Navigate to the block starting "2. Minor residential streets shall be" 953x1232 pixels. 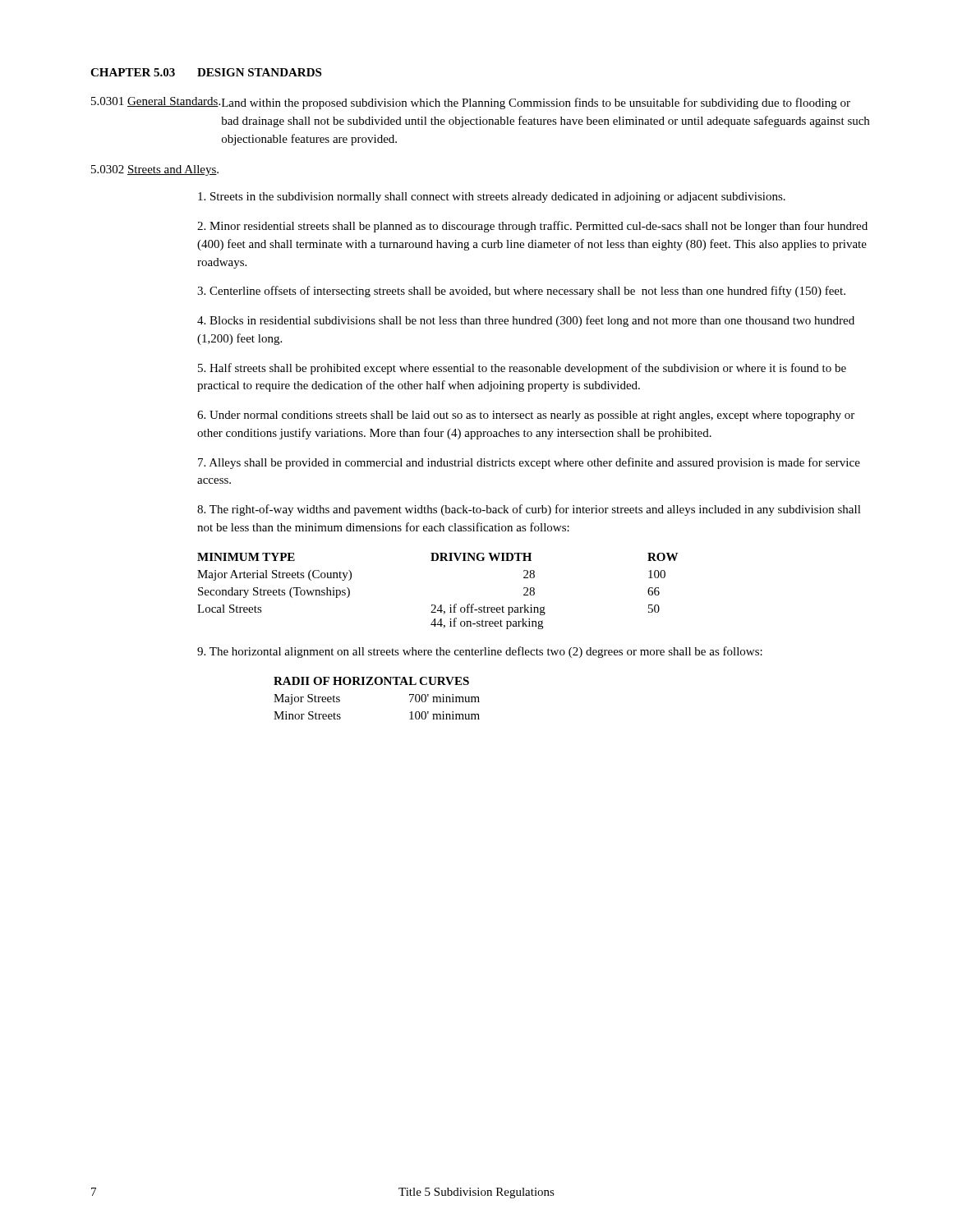tap(534, 244)
